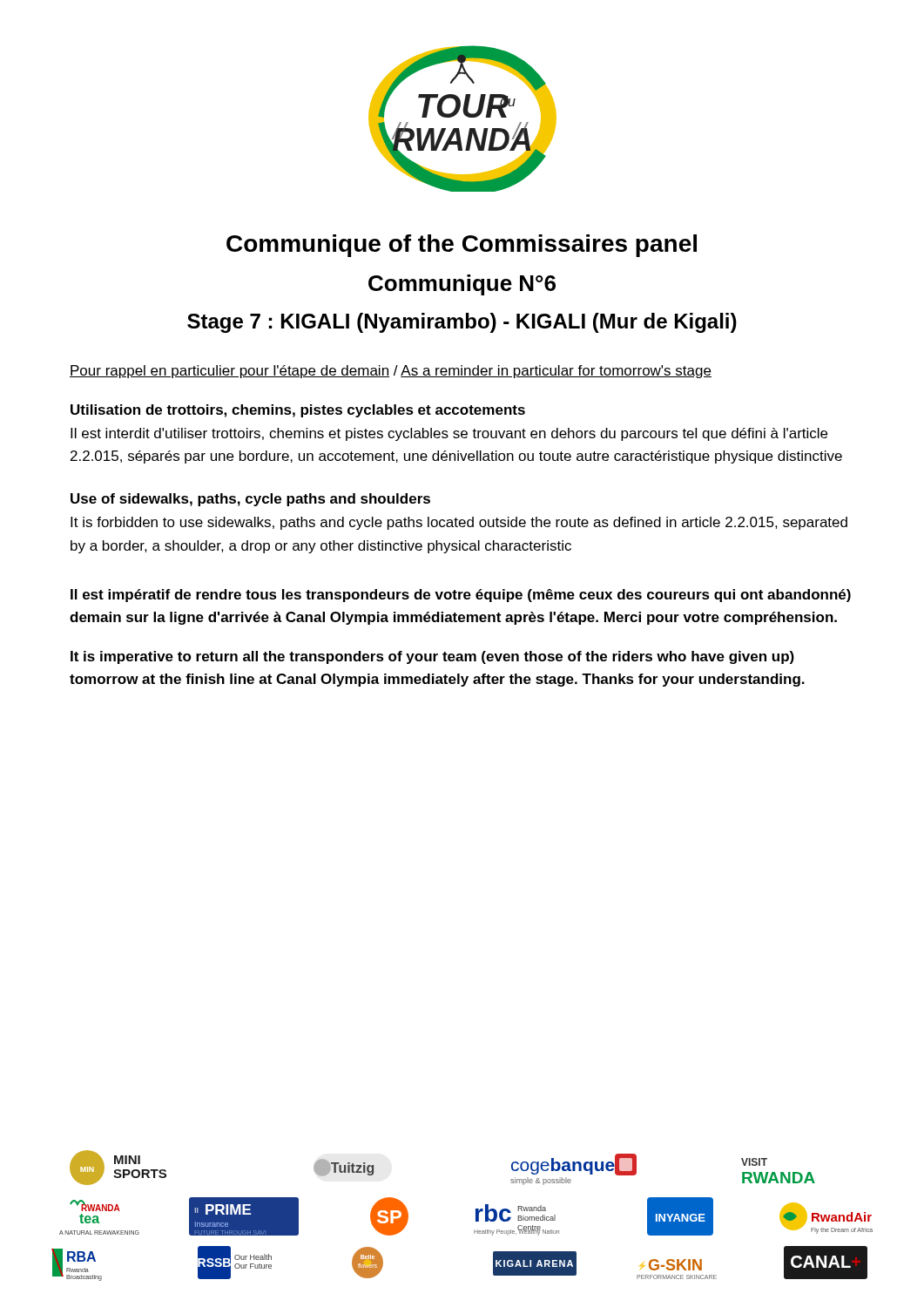Viewport: 924px width, 1307px height.
Task: Find the block on this page that starts "Utilisation de trottoirs, chemins, pistes cyclables et"
Action: pos(462,435)
